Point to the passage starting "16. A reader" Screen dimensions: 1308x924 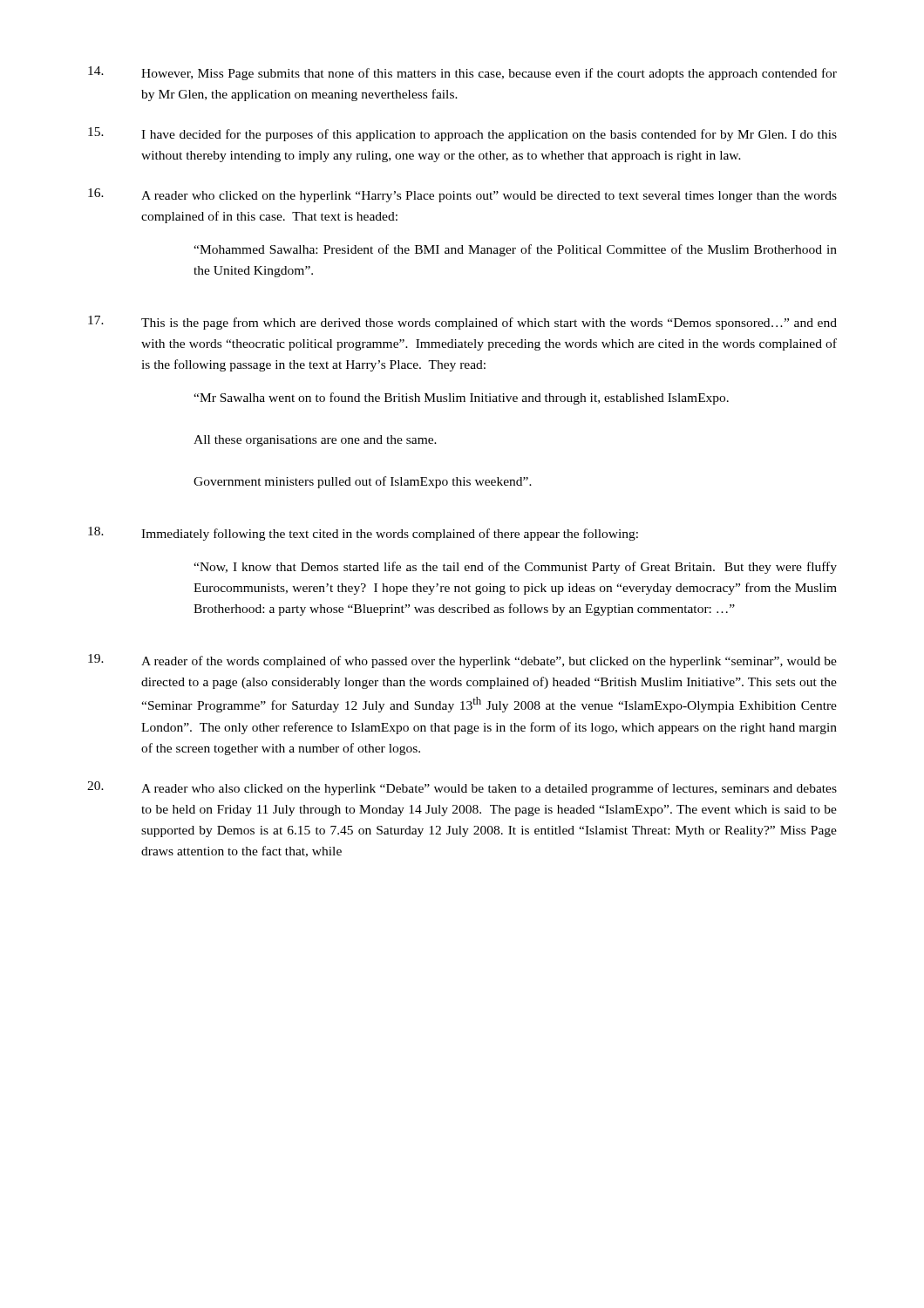pos(462,239)
